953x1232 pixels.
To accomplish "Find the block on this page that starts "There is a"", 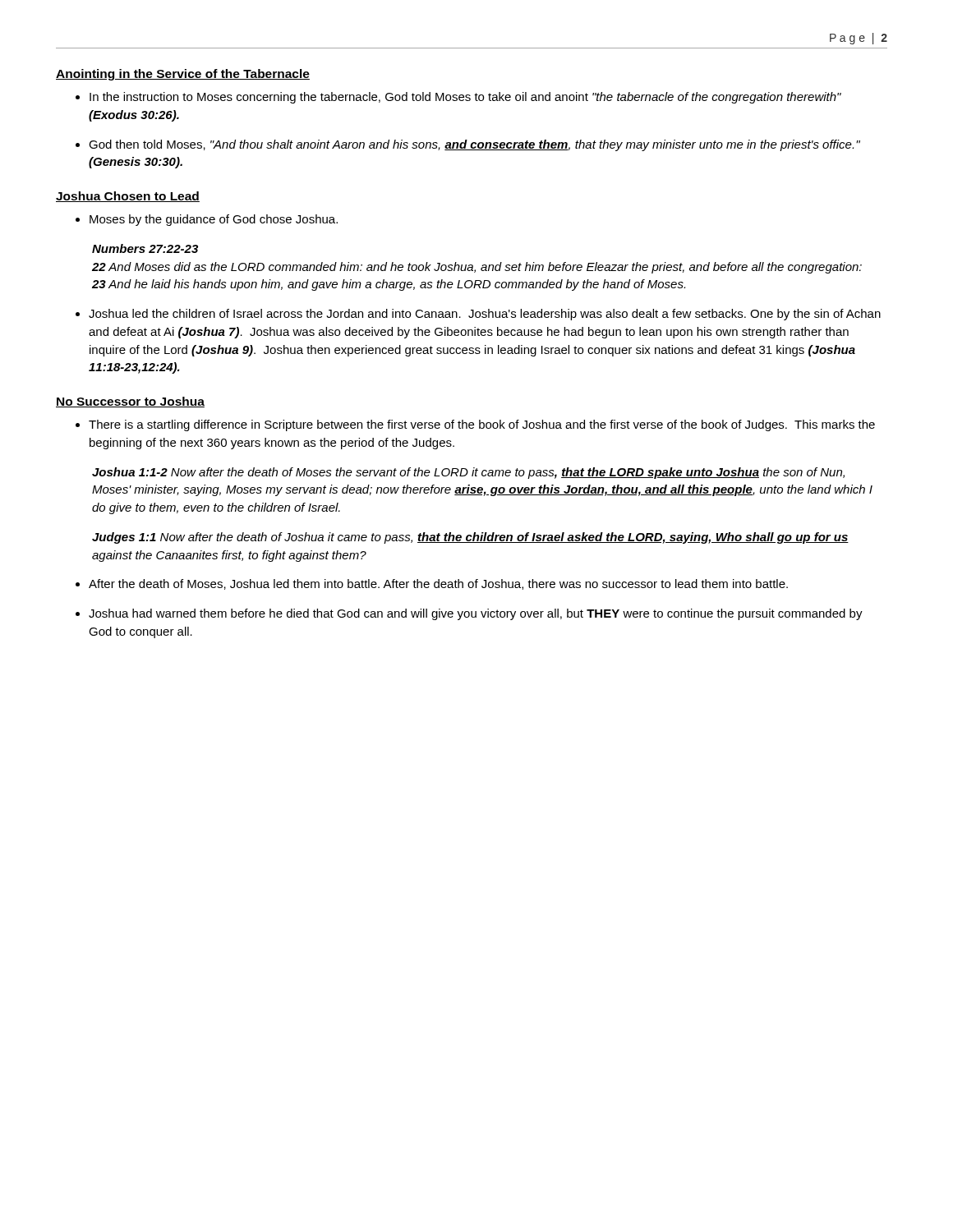I will click(x=479, y=433).
